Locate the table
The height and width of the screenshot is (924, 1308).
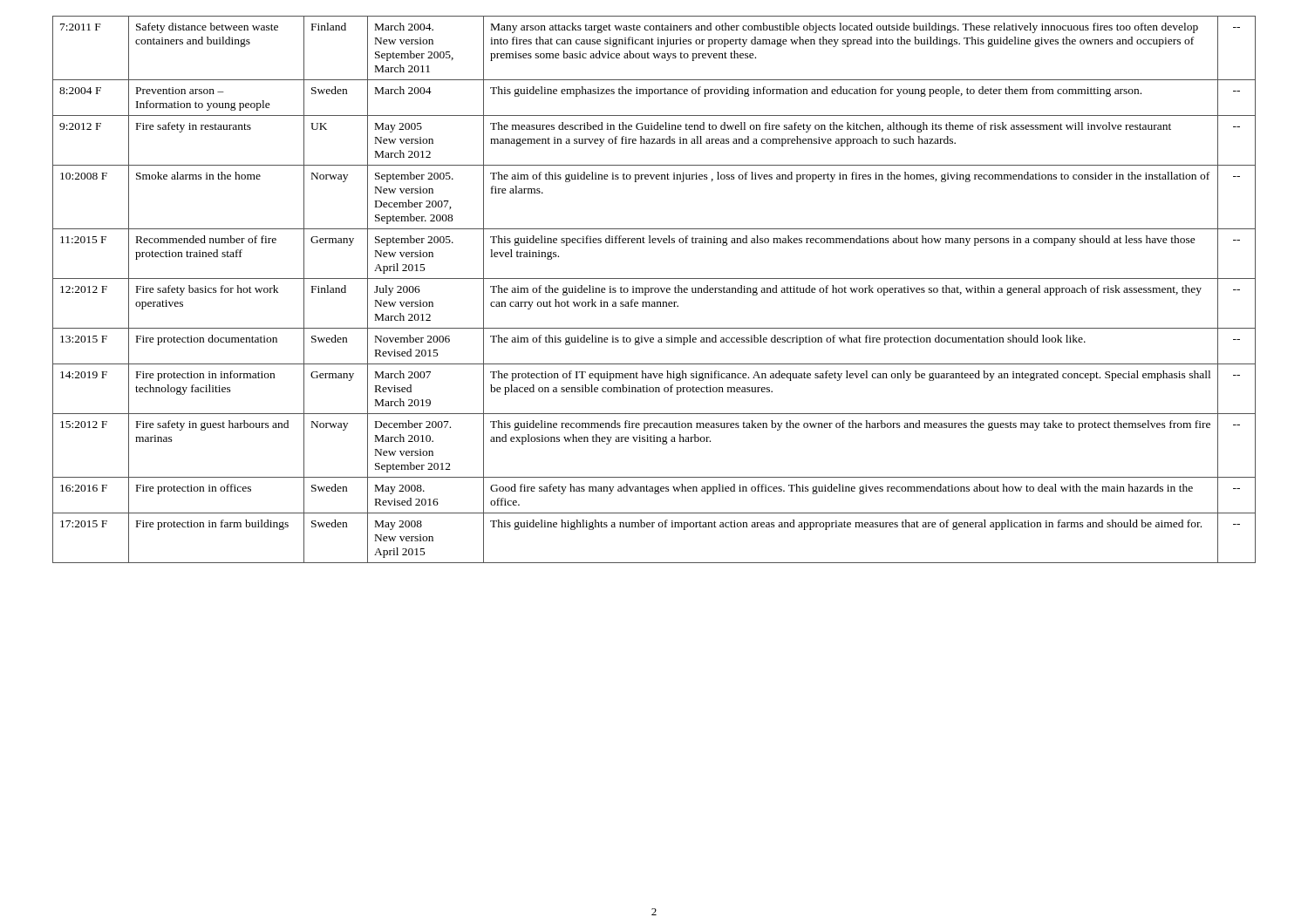654,289
